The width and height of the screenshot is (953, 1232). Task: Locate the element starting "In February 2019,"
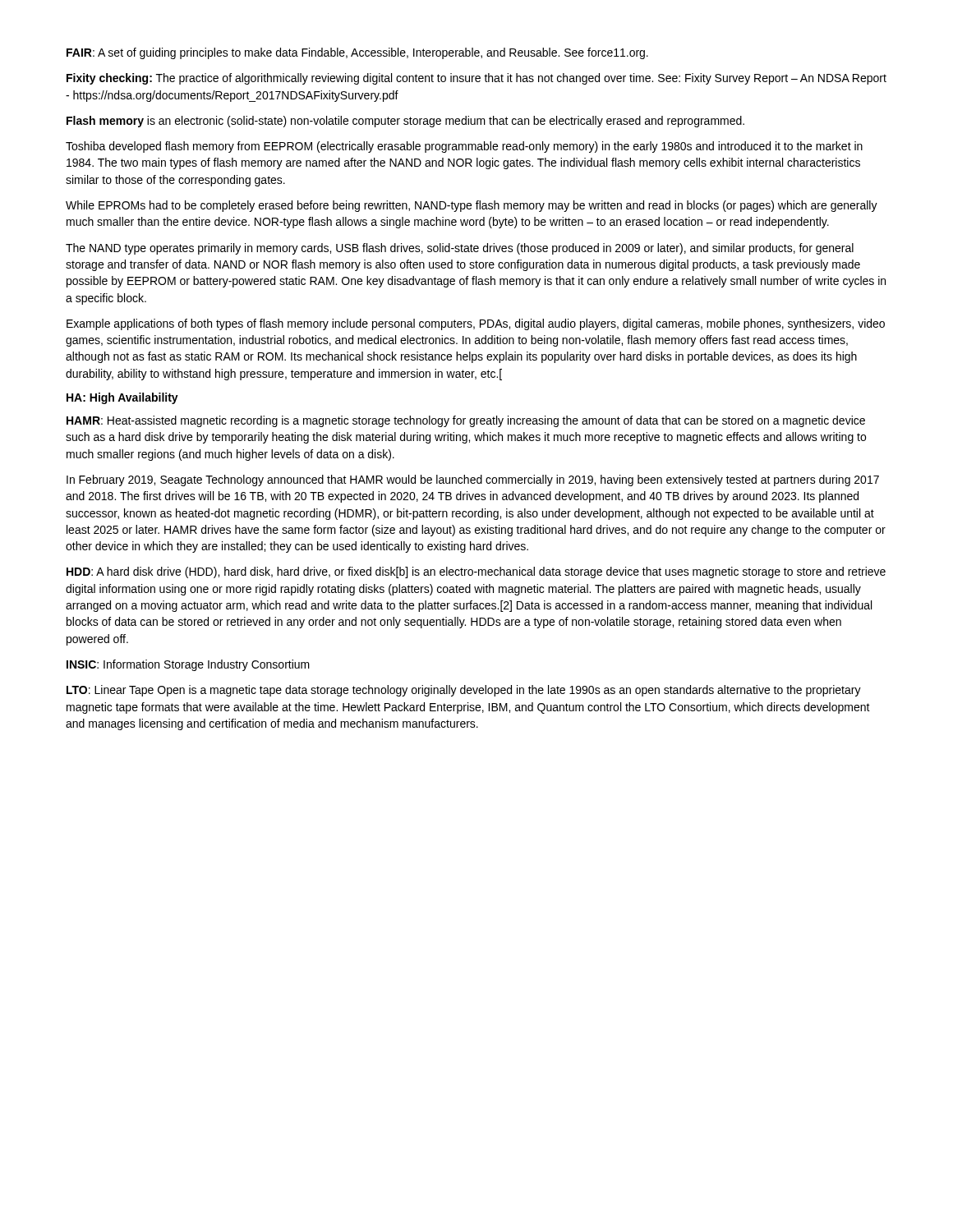[476, 513]
